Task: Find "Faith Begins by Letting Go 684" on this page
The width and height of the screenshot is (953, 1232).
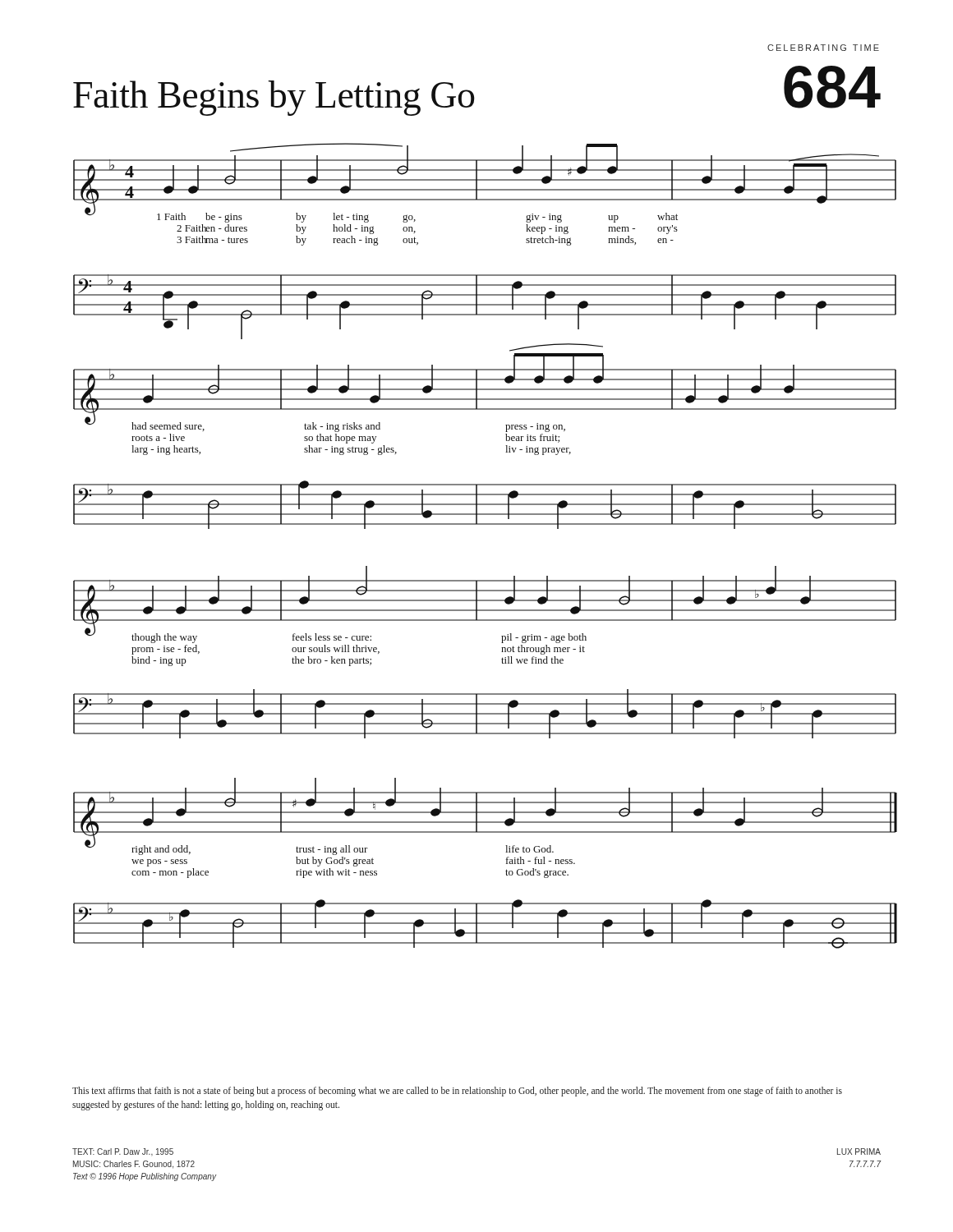Action: point(476,87)
